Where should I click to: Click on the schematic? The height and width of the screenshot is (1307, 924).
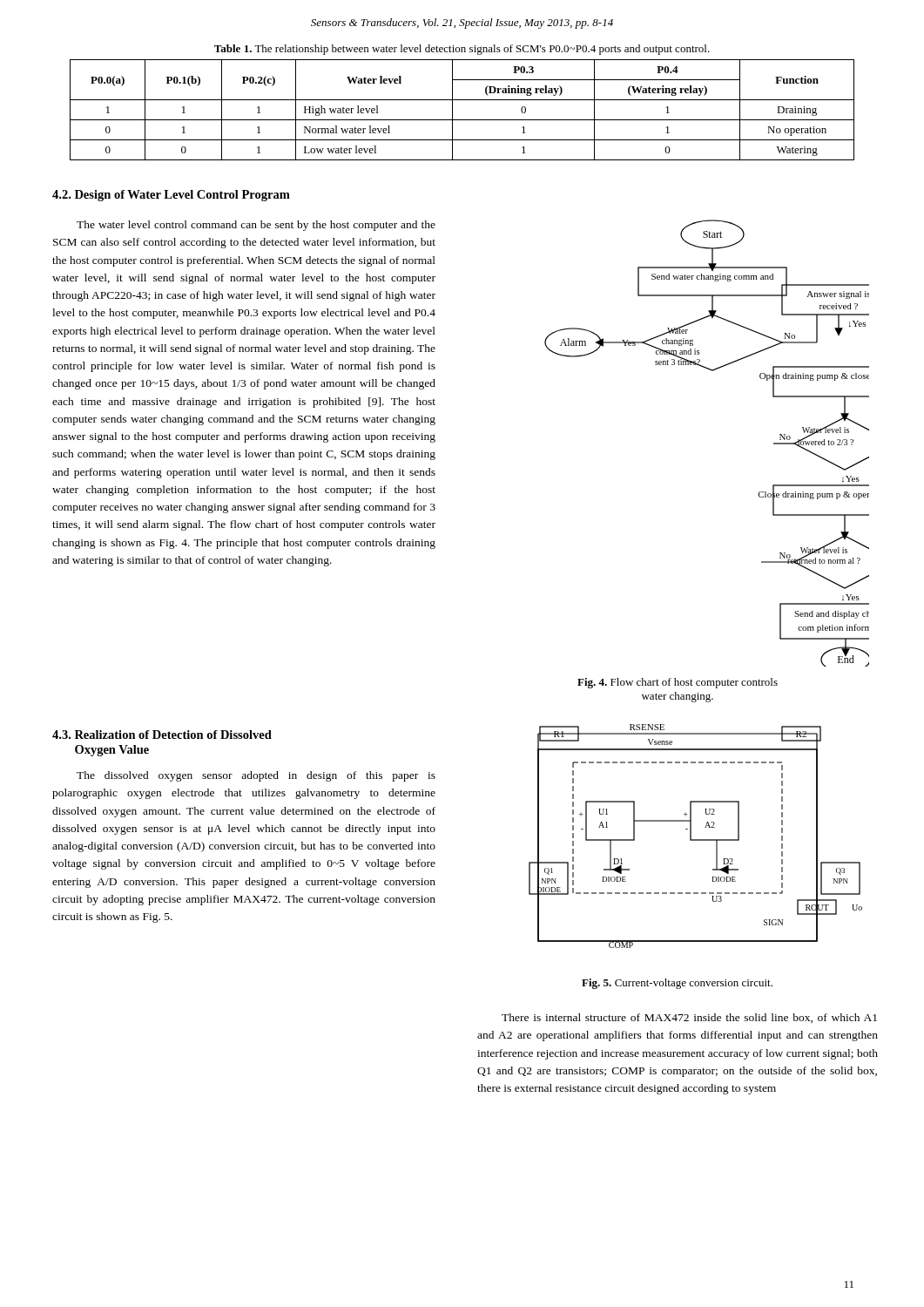pyautogui.click(x=678, y=852)
